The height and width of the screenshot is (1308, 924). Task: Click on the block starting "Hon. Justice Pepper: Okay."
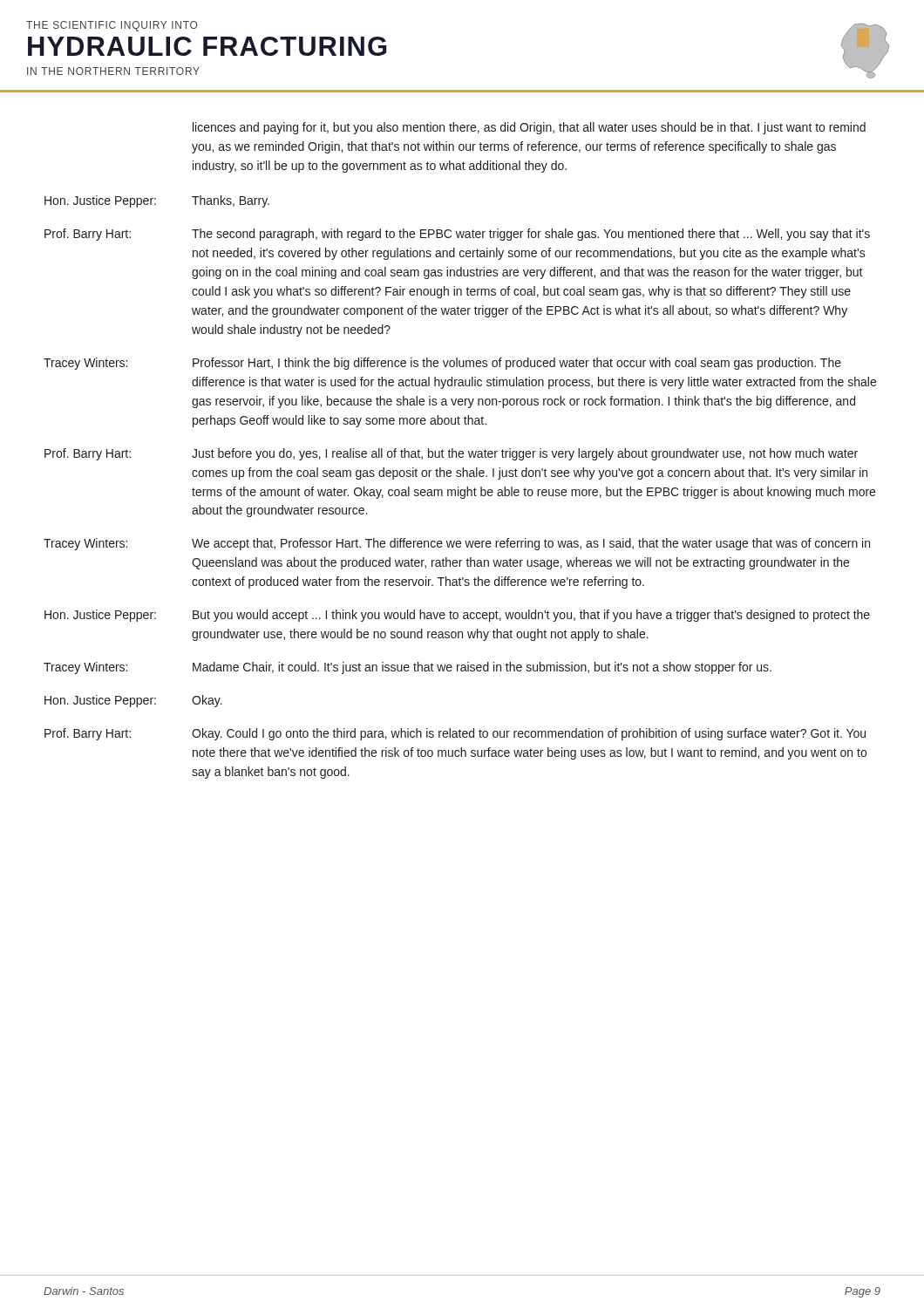pyautogui.click(x=133, y=701)
